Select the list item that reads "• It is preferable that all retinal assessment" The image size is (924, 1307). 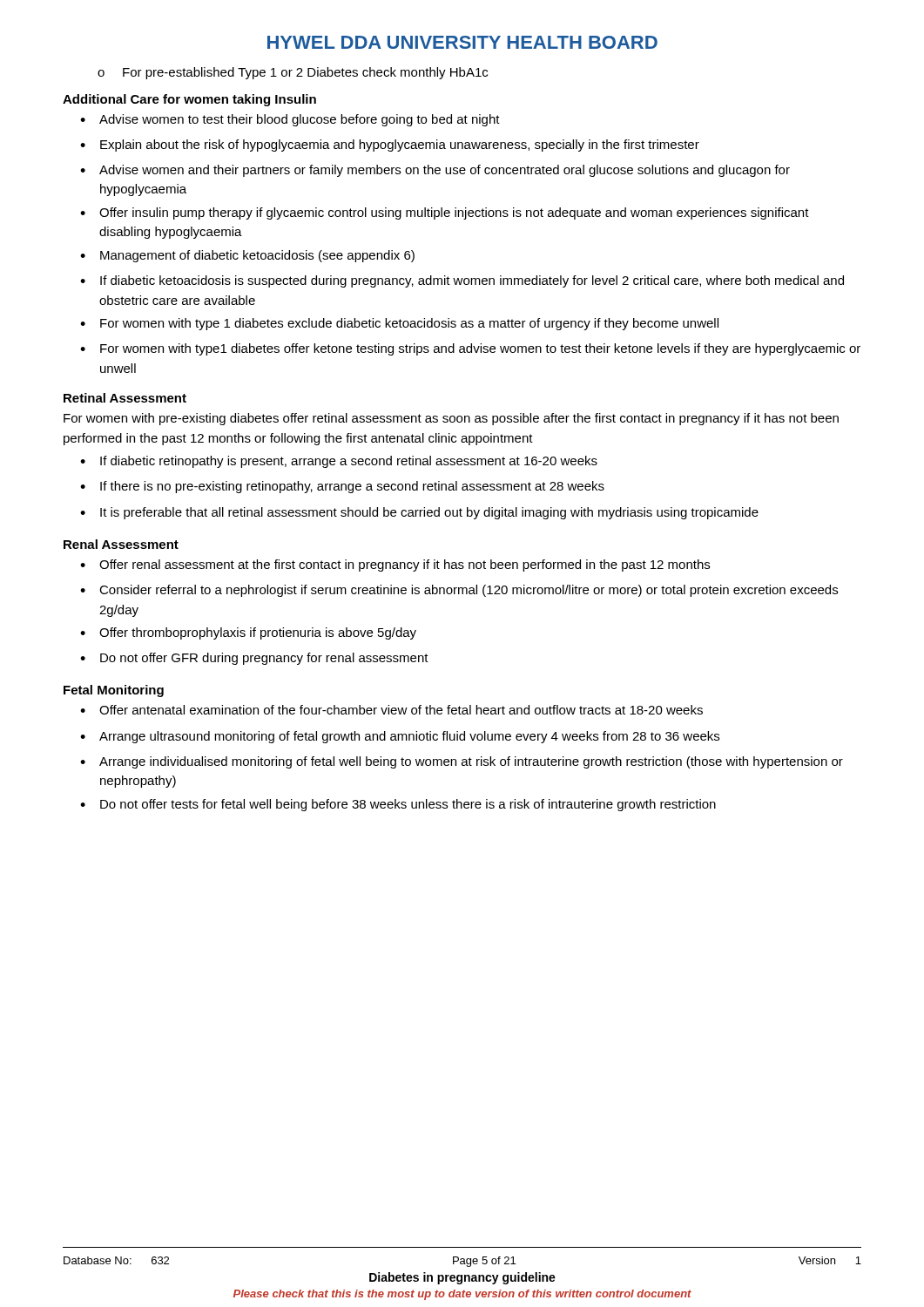(x=419, y=513)
